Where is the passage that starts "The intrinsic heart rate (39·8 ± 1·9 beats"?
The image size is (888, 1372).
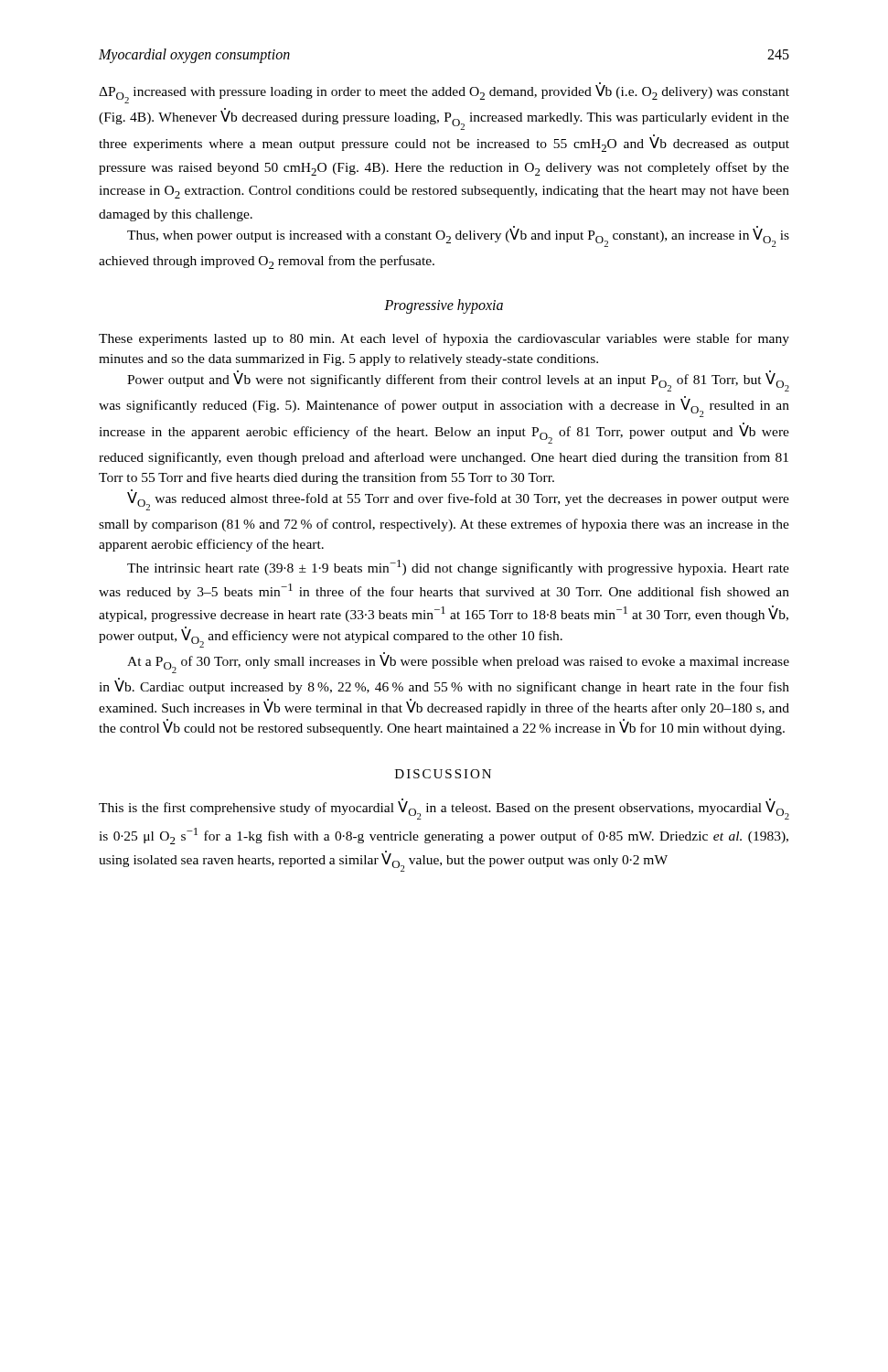(x=444, y=603)
